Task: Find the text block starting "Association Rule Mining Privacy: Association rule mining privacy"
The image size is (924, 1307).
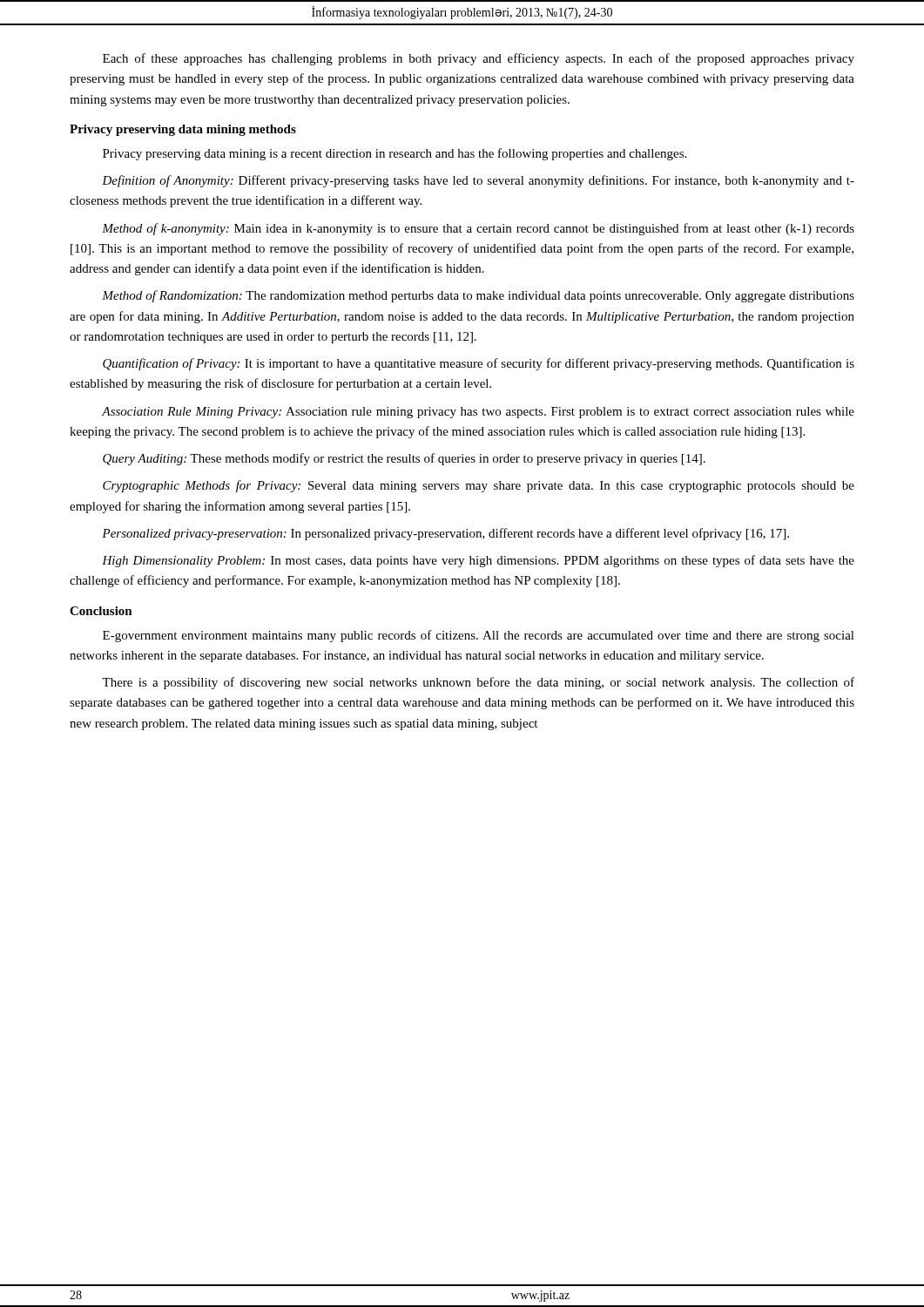Action: 462,421
